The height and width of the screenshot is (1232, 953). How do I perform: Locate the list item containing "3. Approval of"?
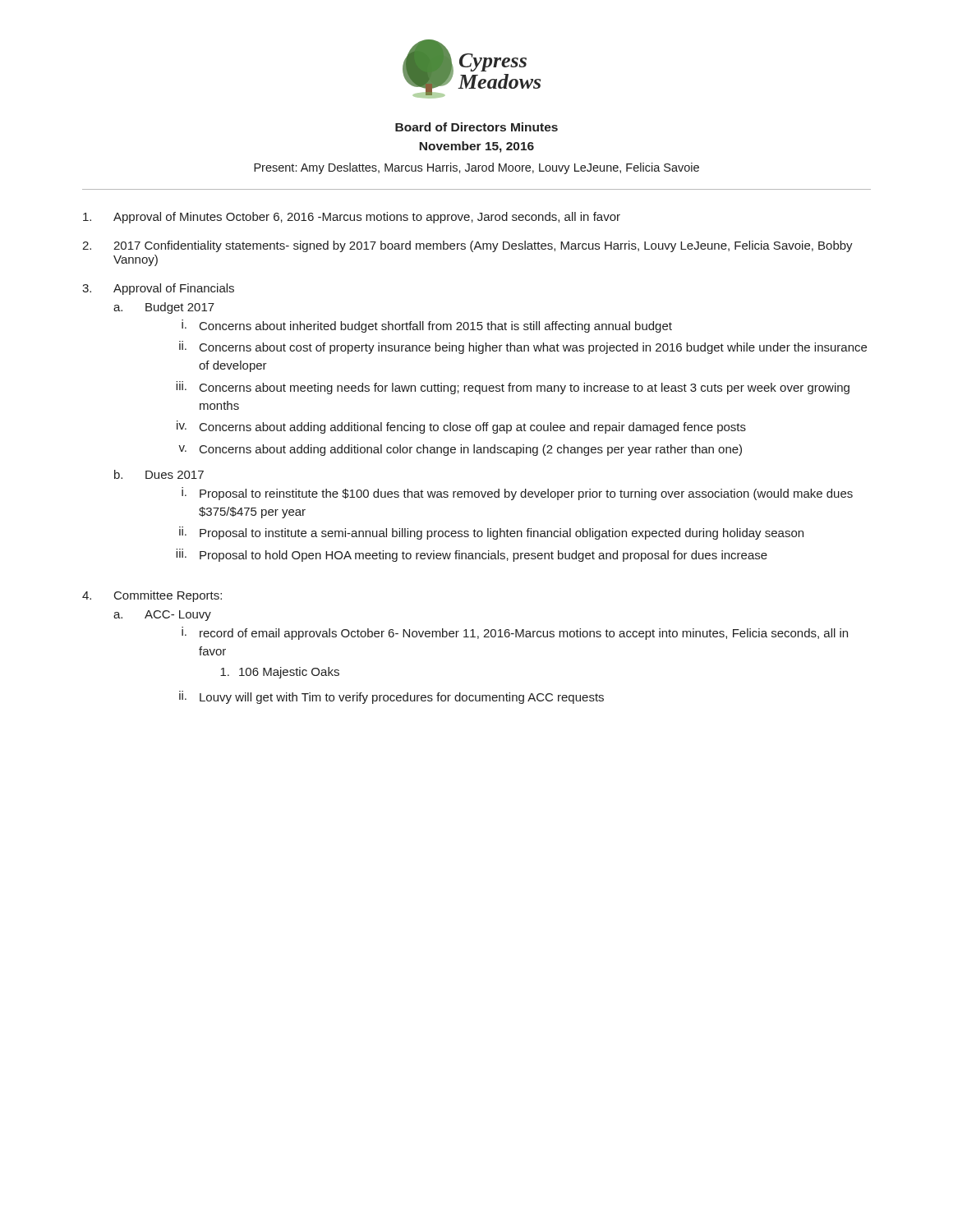(x=476, y=427)
